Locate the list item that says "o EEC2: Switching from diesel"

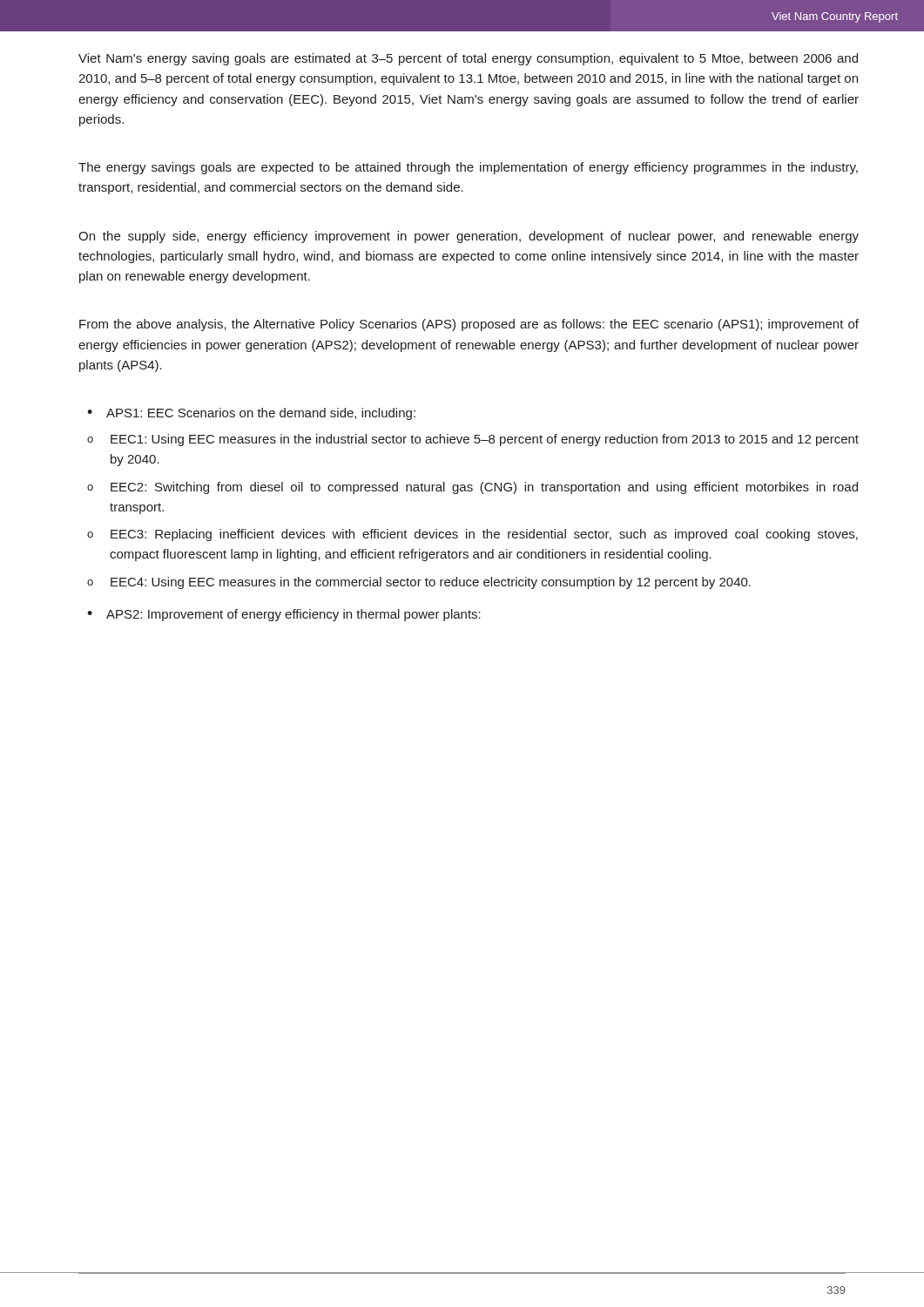tap(473, 497)
